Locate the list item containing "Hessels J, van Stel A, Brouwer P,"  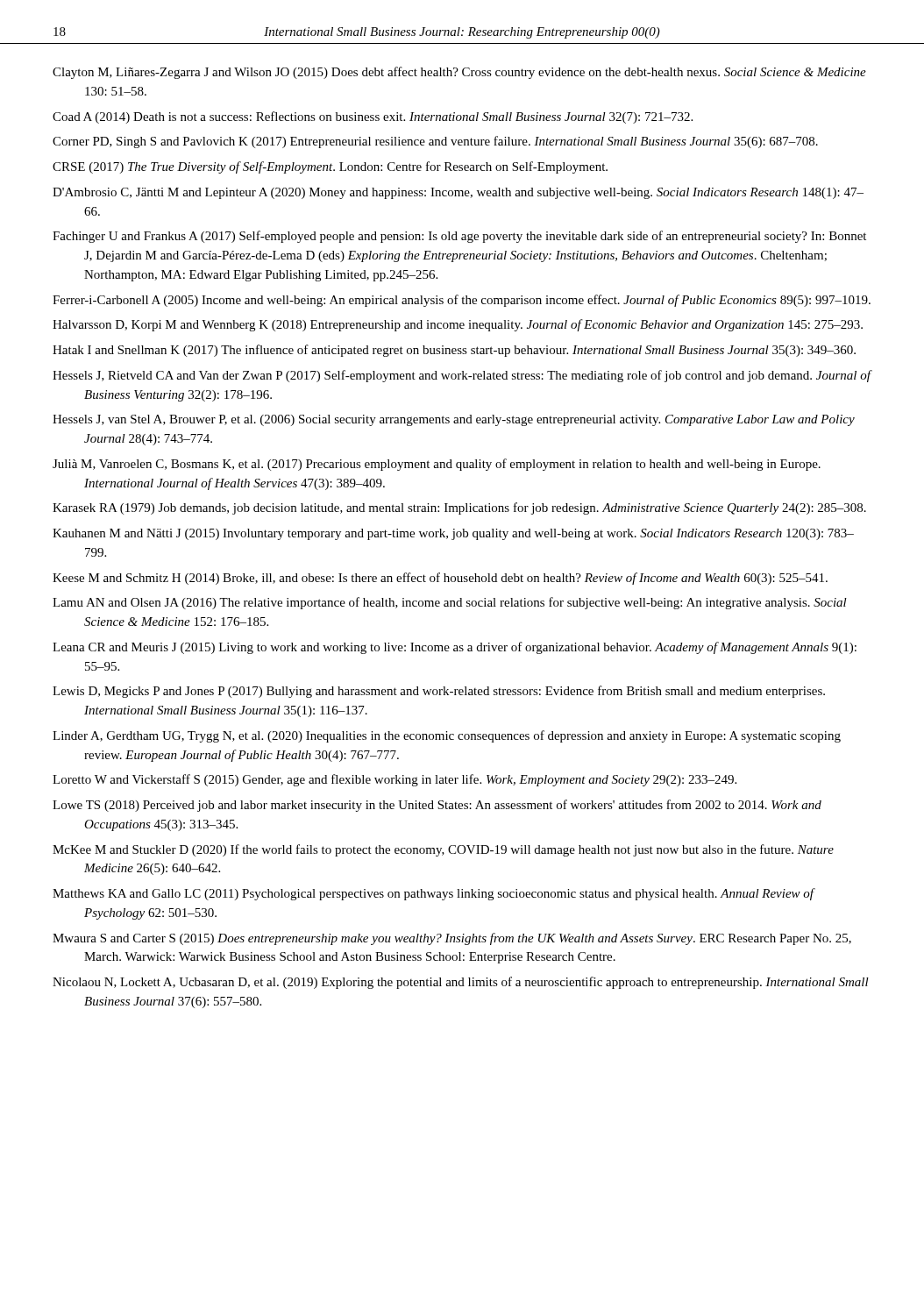point(453,429)
